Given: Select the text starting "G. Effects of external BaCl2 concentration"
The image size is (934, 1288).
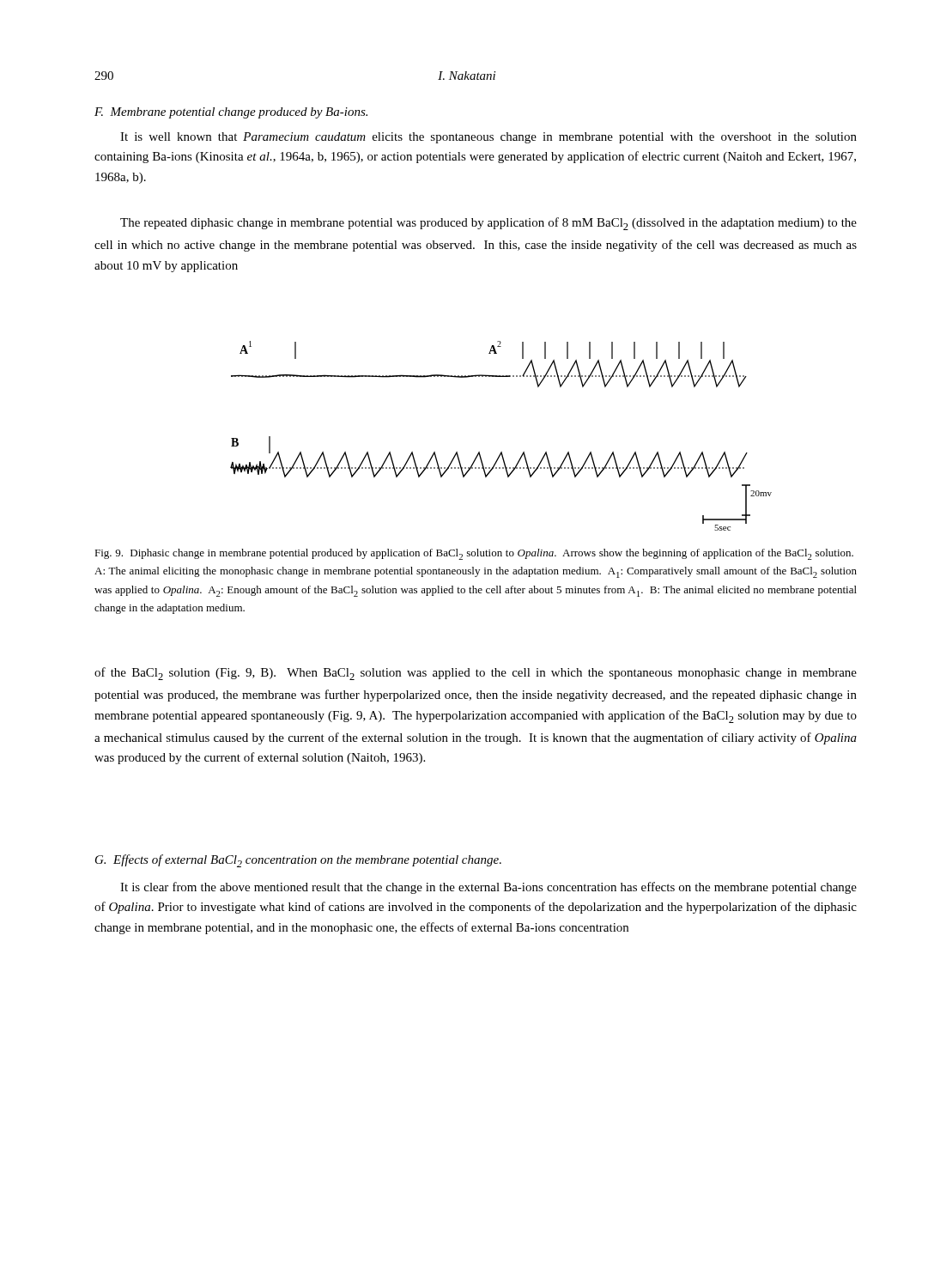Looking at the screenshot, I should click(298, 861).
